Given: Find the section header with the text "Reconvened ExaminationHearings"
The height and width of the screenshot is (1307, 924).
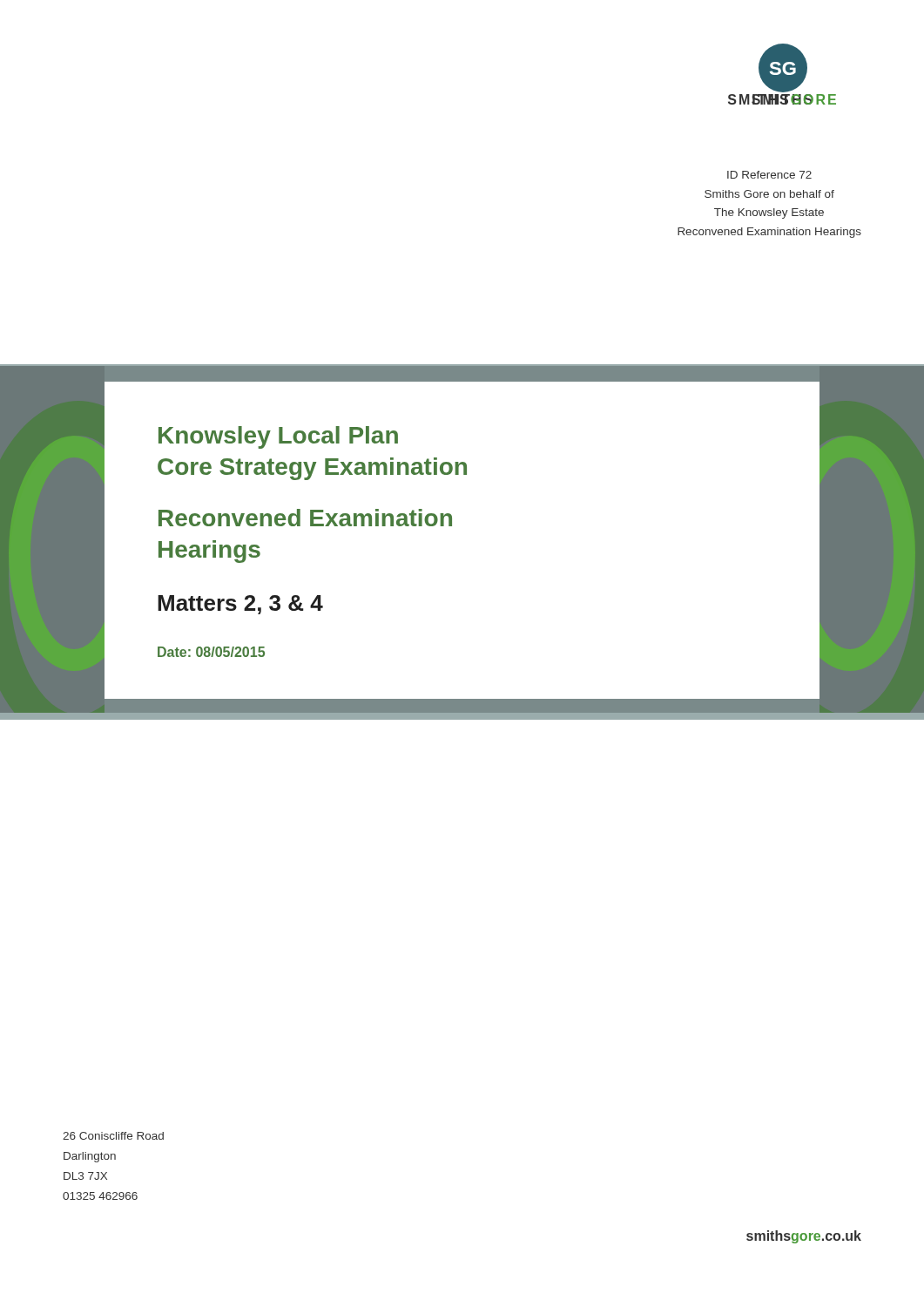Looking at the screenshot, I should pos(305,533).
